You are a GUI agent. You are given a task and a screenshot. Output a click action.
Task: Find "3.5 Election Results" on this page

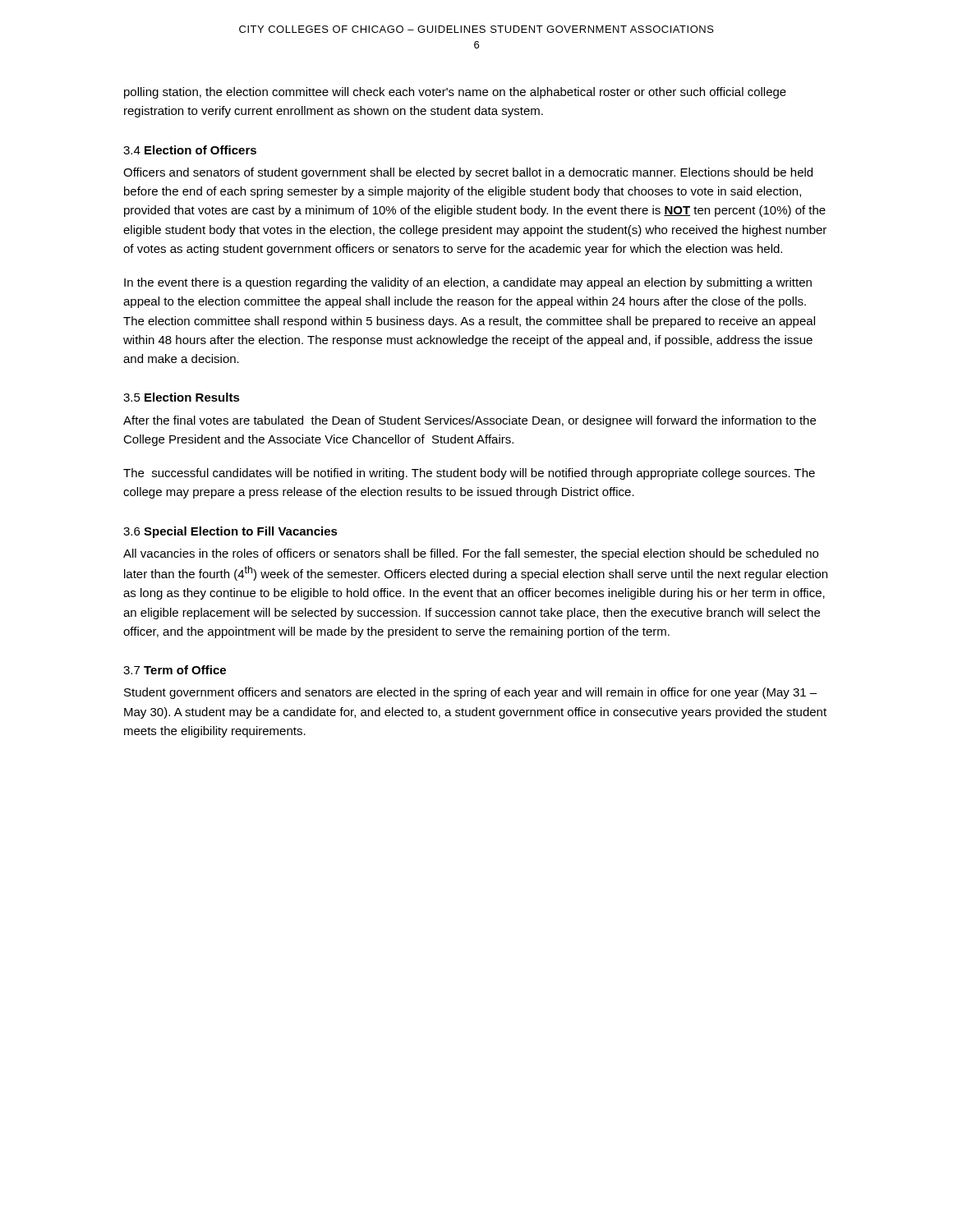[181, 397]
